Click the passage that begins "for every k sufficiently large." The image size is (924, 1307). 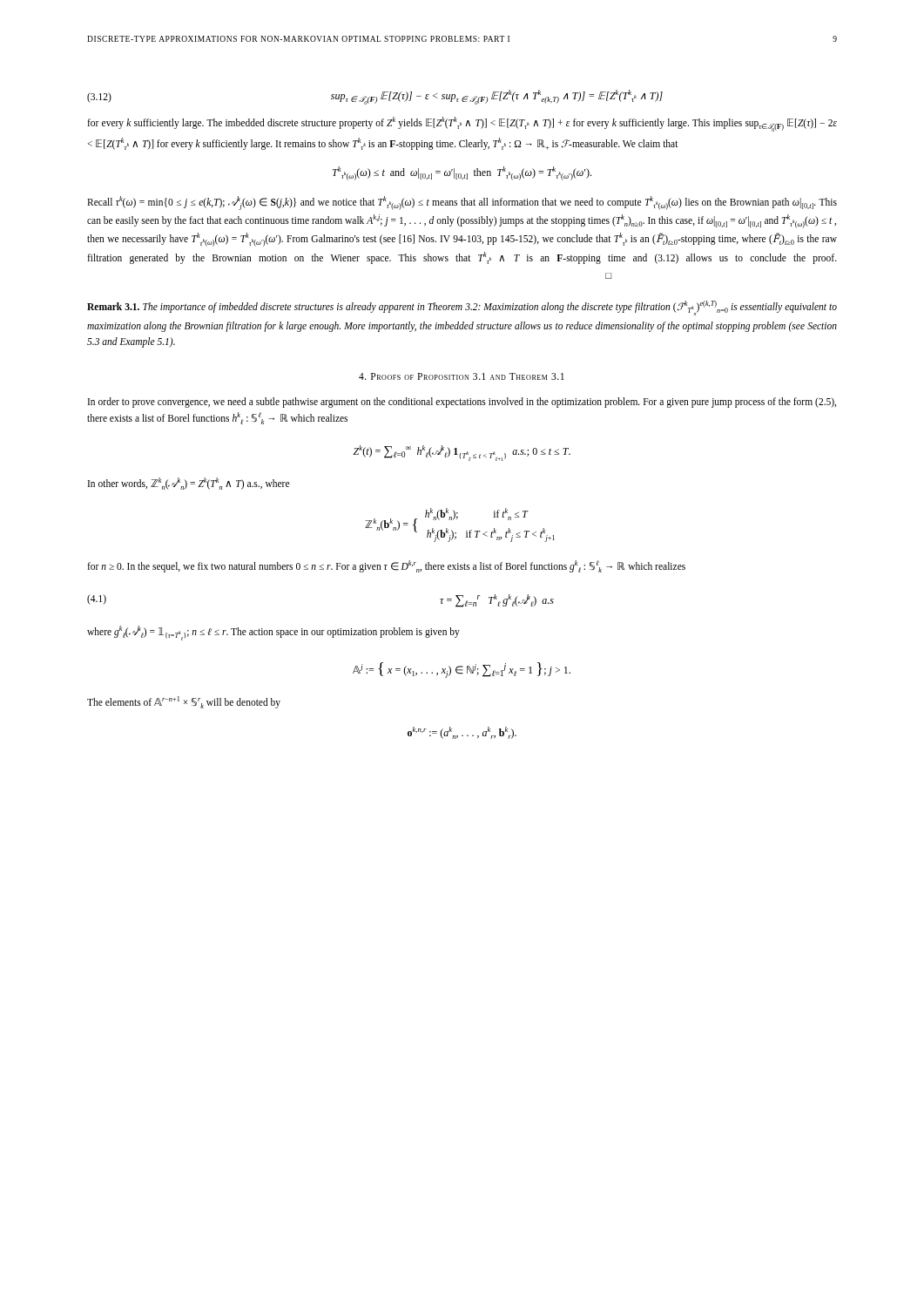click(462, 134)
